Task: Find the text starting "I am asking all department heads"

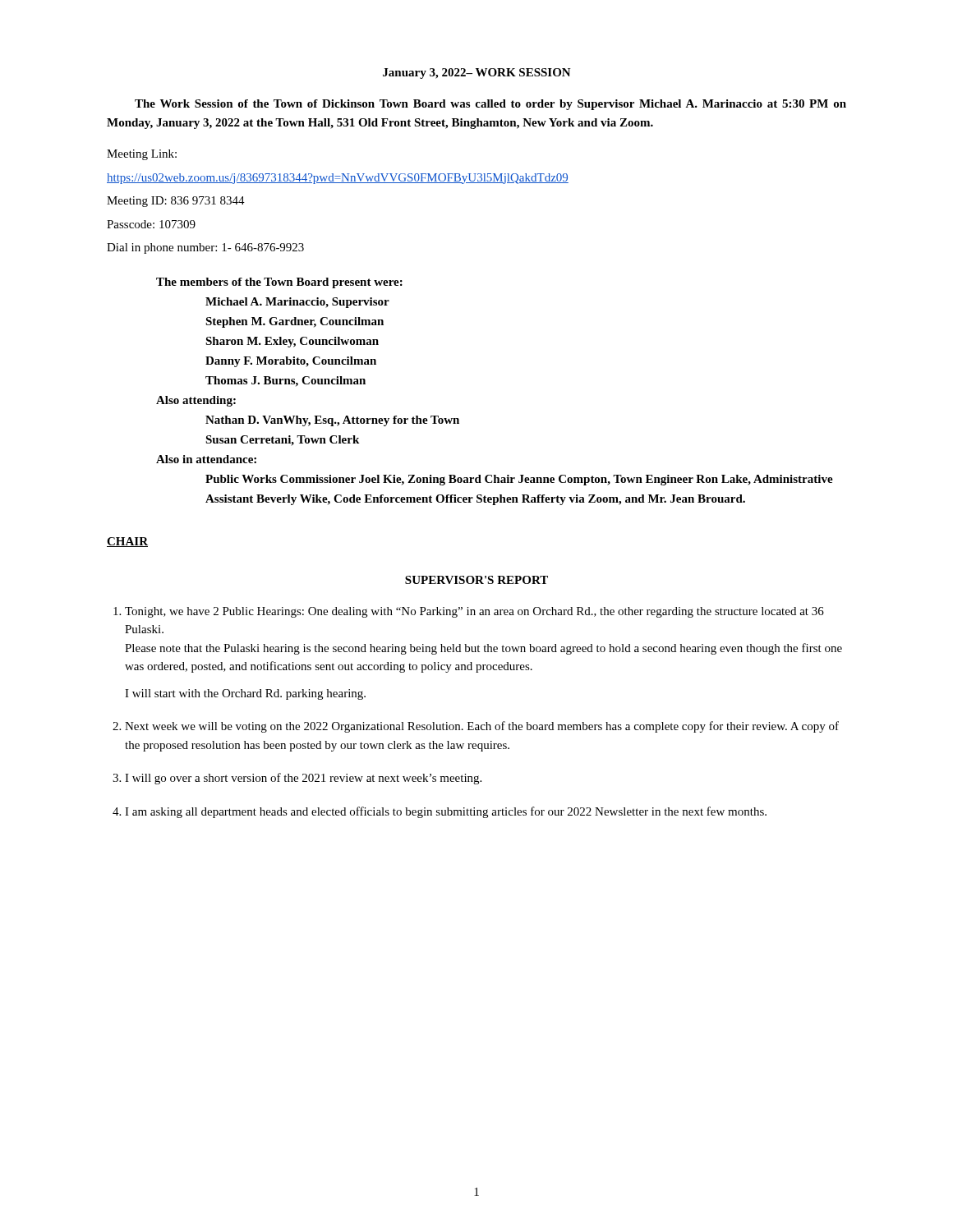Action: [x=486, y=811]
